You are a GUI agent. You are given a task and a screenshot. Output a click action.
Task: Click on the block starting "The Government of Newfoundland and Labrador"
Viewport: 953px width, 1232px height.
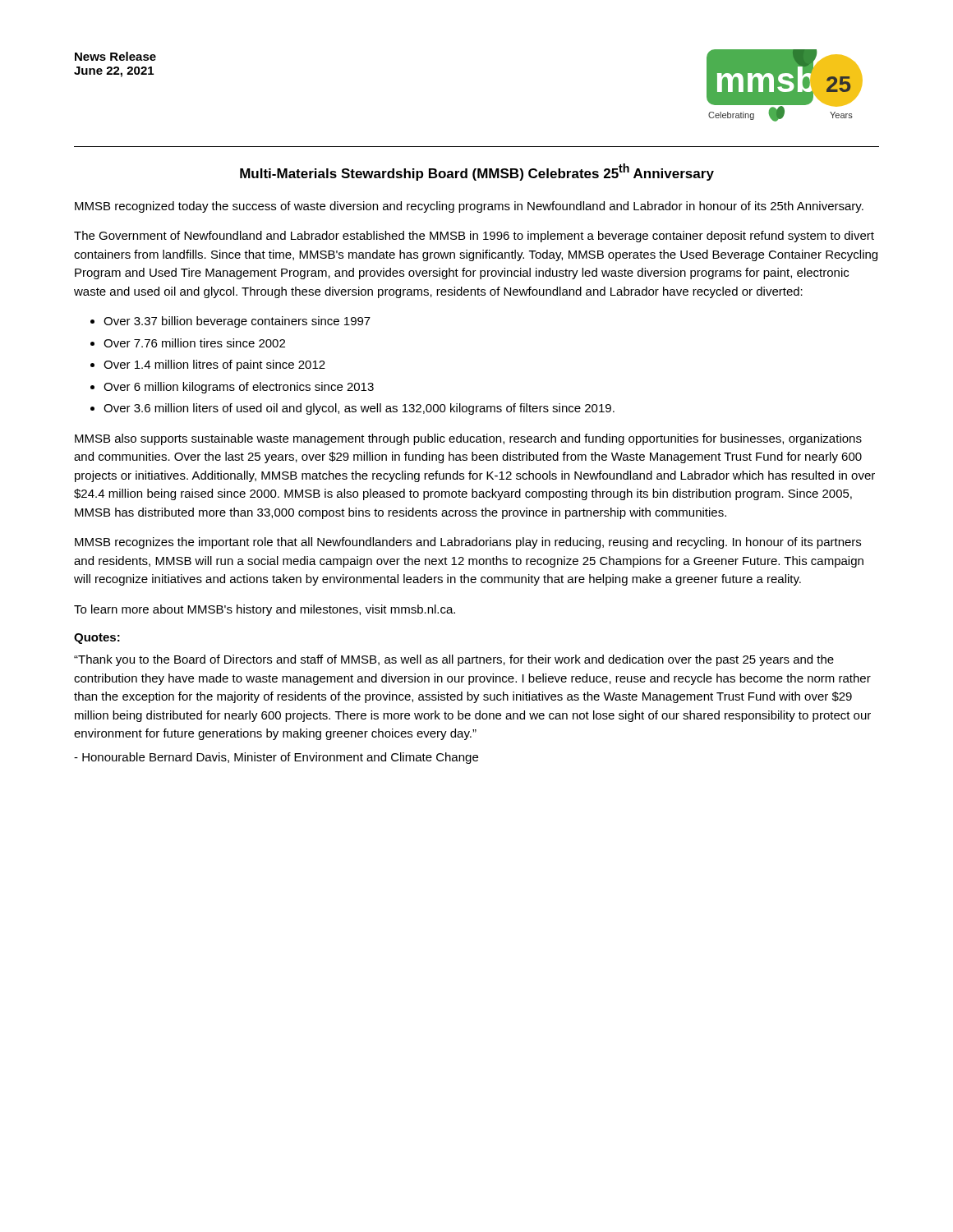click(x=476, y=263)
